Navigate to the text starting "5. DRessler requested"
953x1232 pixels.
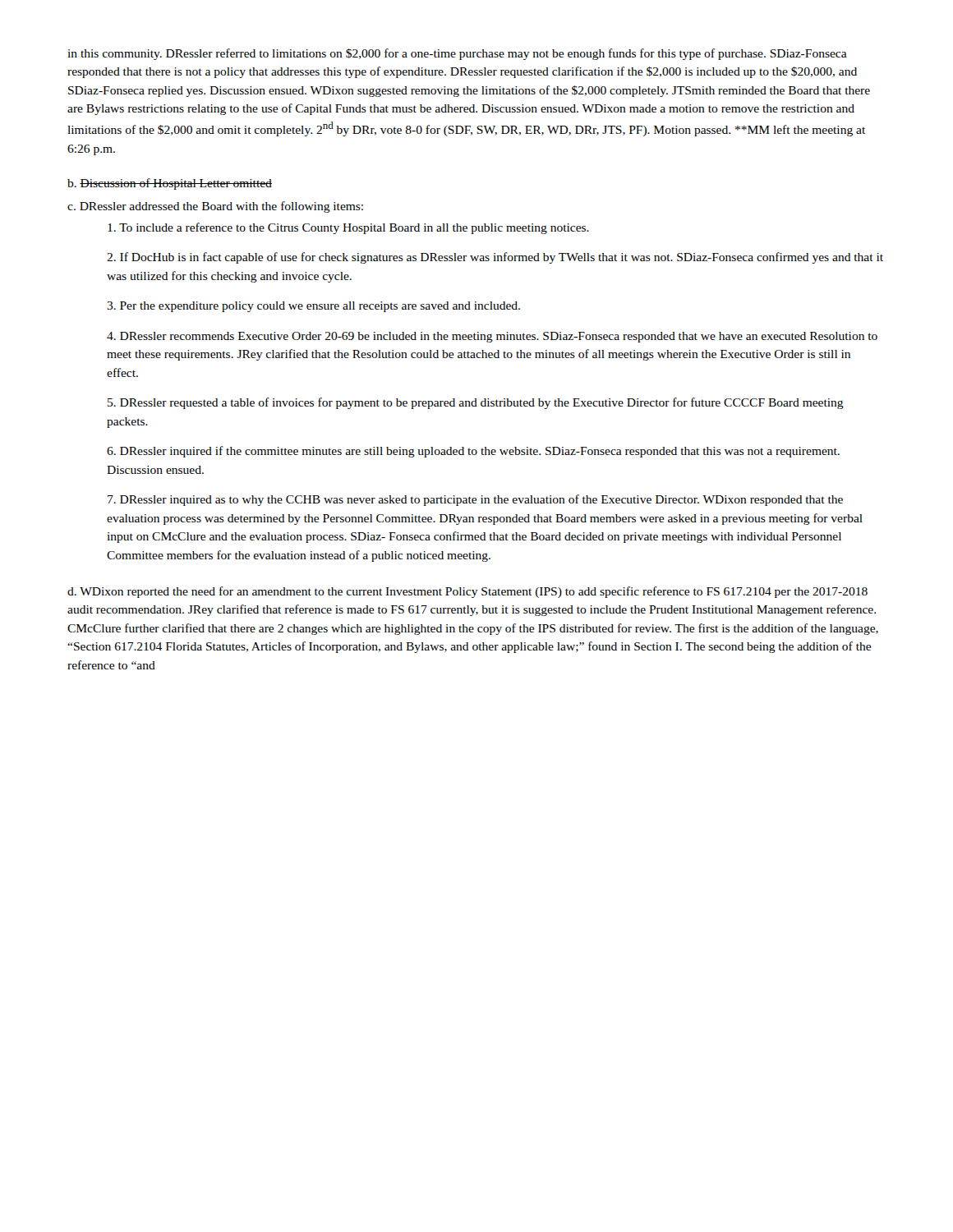point(475,411)
